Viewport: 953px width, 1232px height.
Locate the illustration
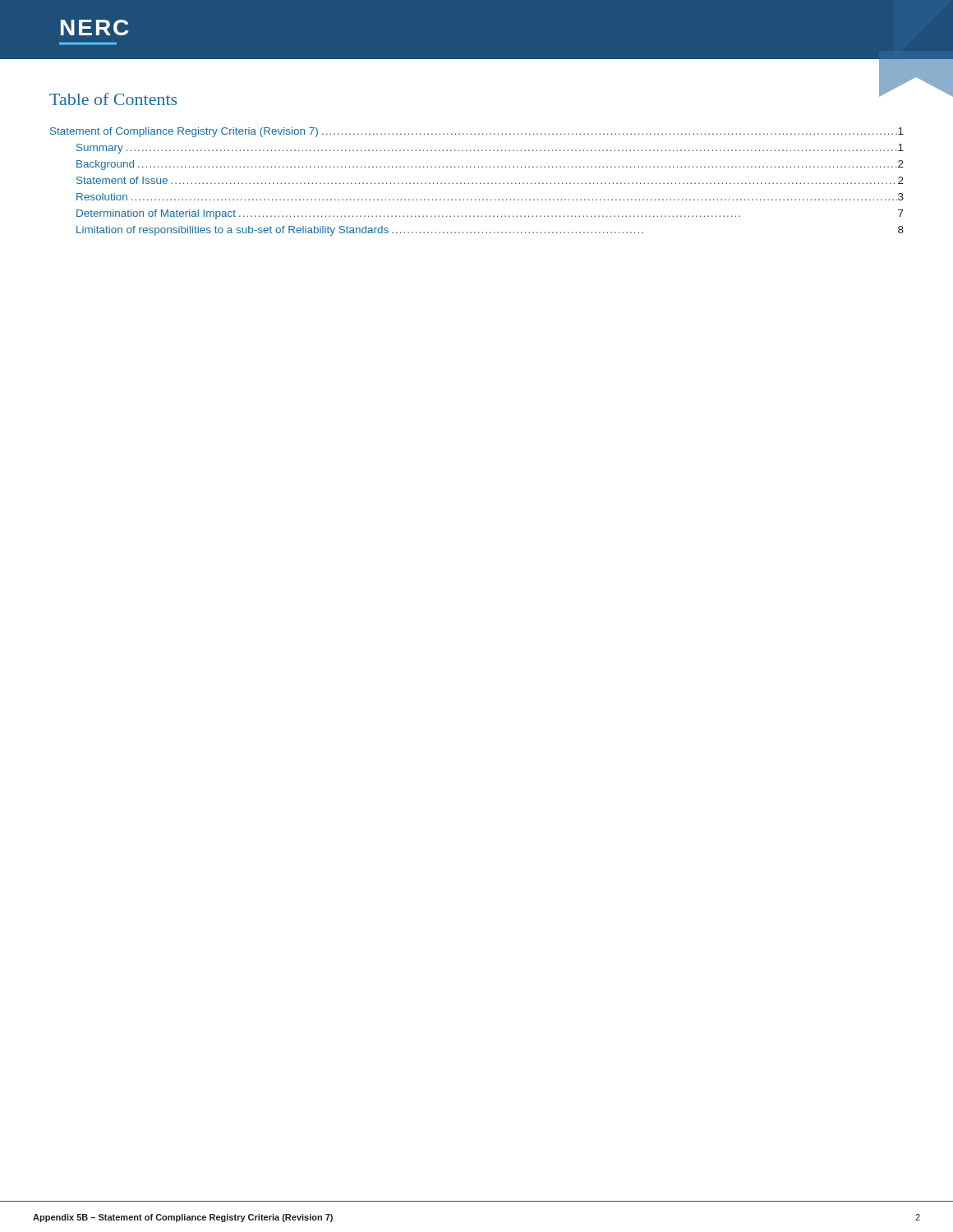(x=916, y=74)
